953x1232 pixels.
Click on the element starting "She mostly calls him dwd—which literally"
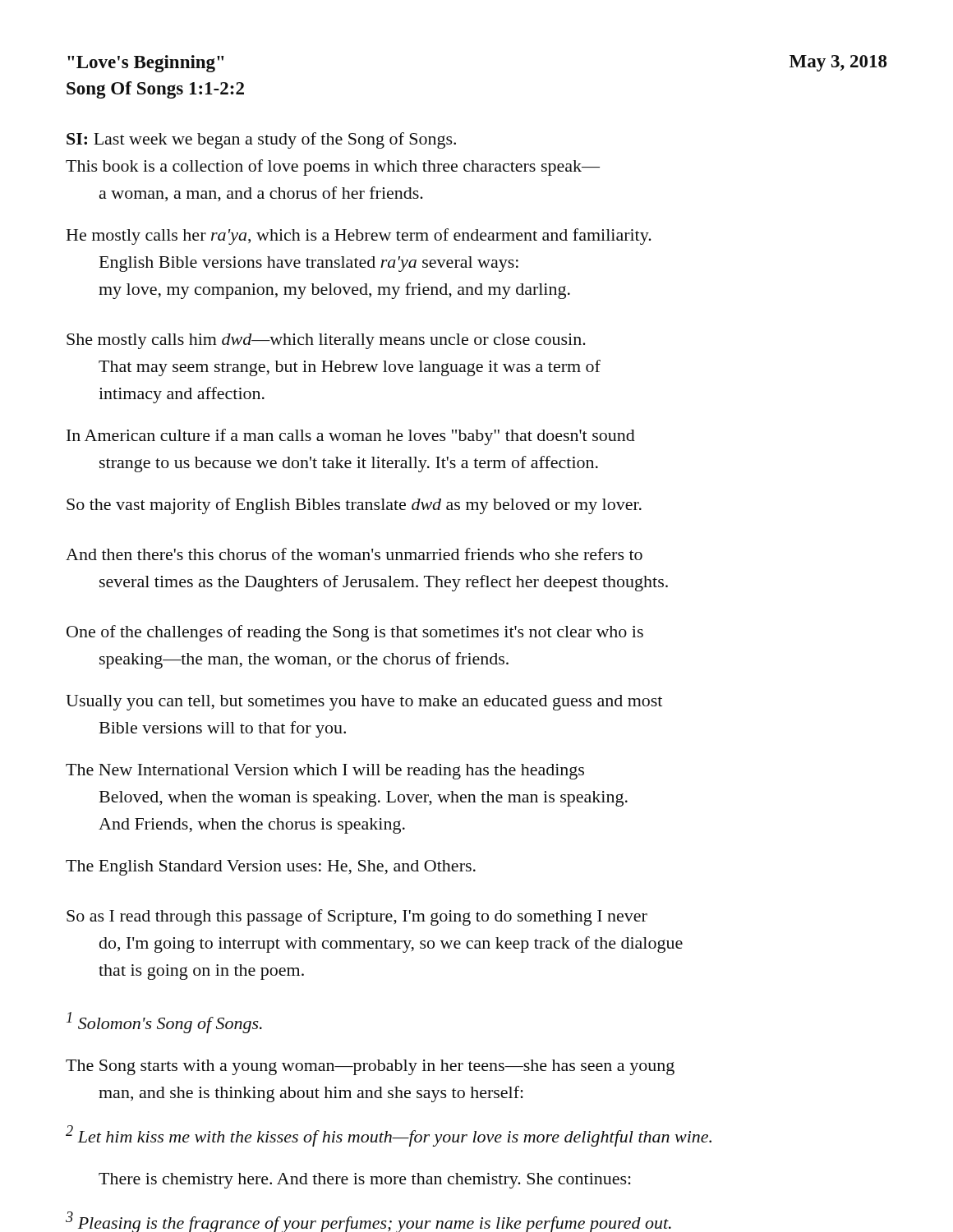coord(476,422)
